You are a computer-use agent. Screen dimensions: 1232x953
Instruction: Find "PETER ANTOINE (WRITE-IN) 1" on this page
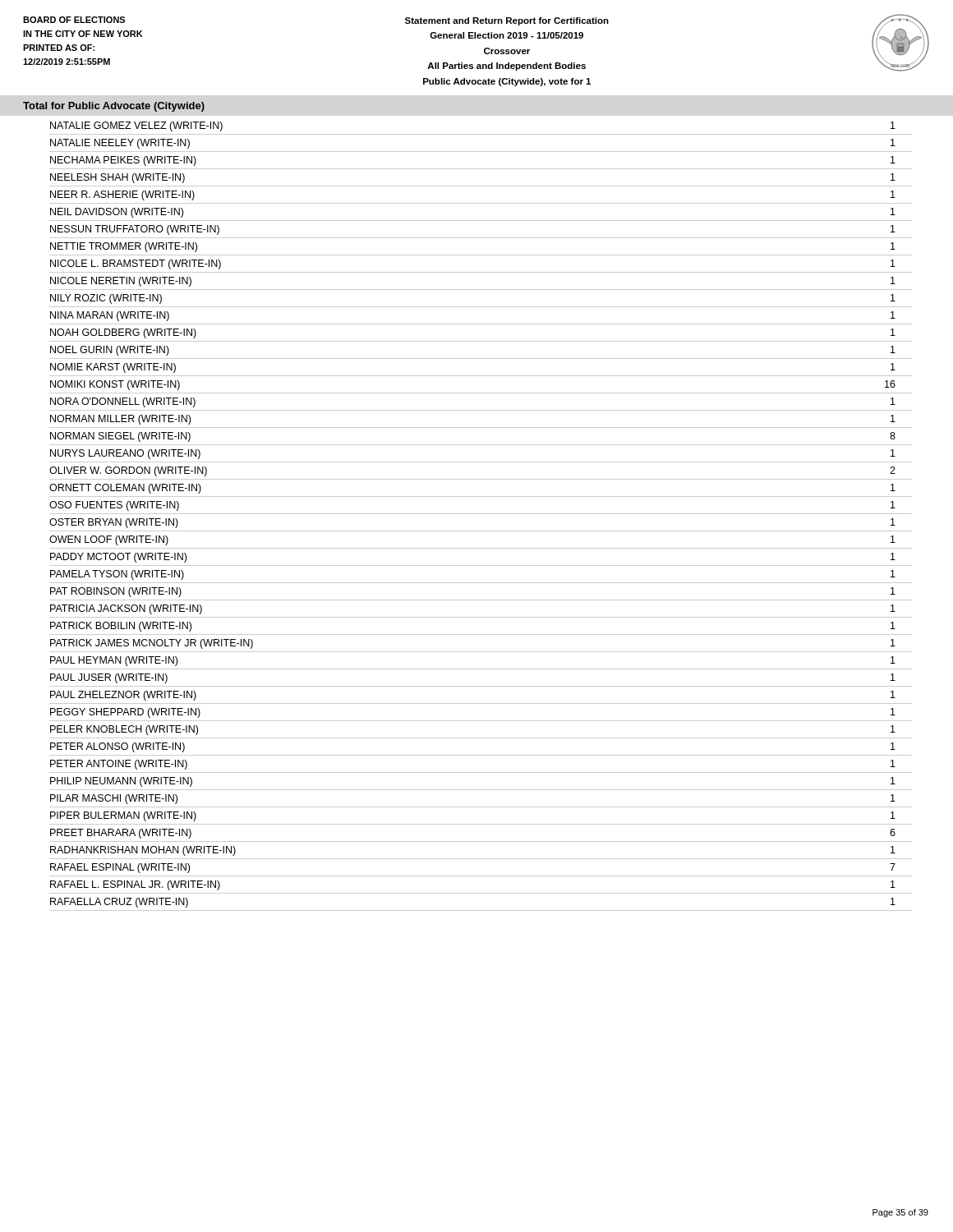pyautogui.click(x=481, y=764)
